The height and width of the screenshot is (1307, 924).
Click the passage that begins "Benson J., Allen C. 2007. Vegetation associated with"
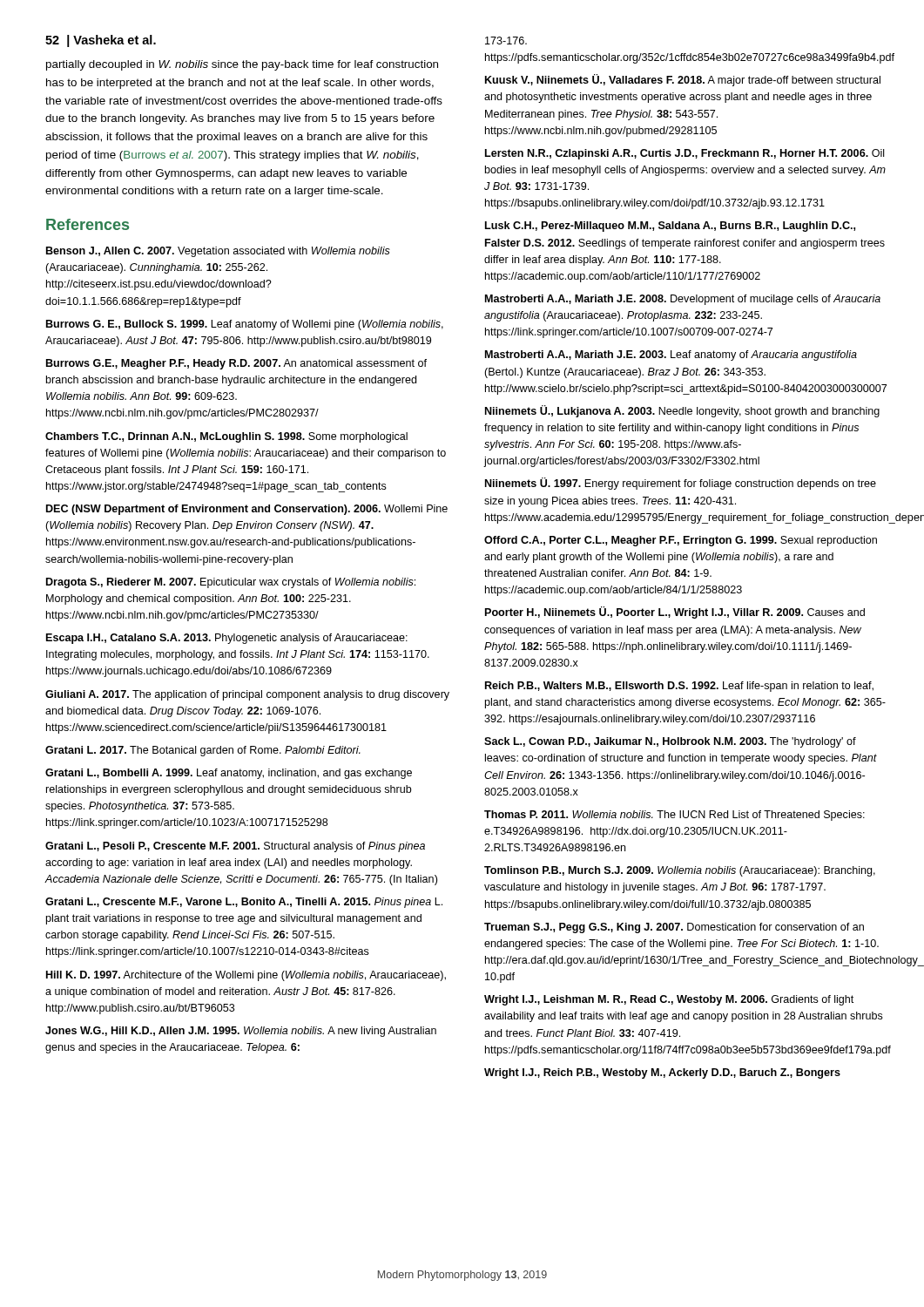[x=218, y=276]
